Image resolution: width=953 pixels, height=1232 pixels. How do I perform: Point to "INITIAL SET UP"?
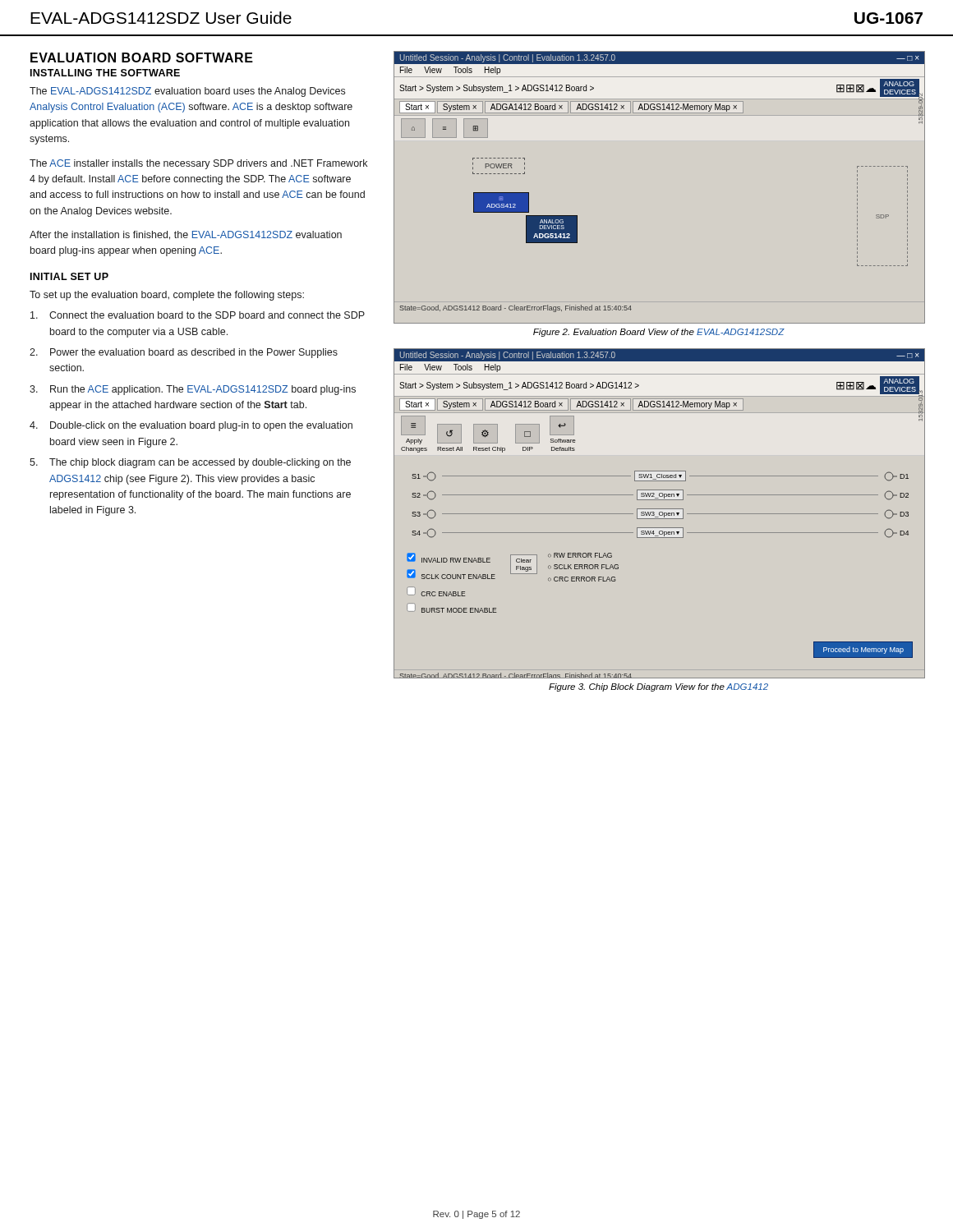point(69,277)
